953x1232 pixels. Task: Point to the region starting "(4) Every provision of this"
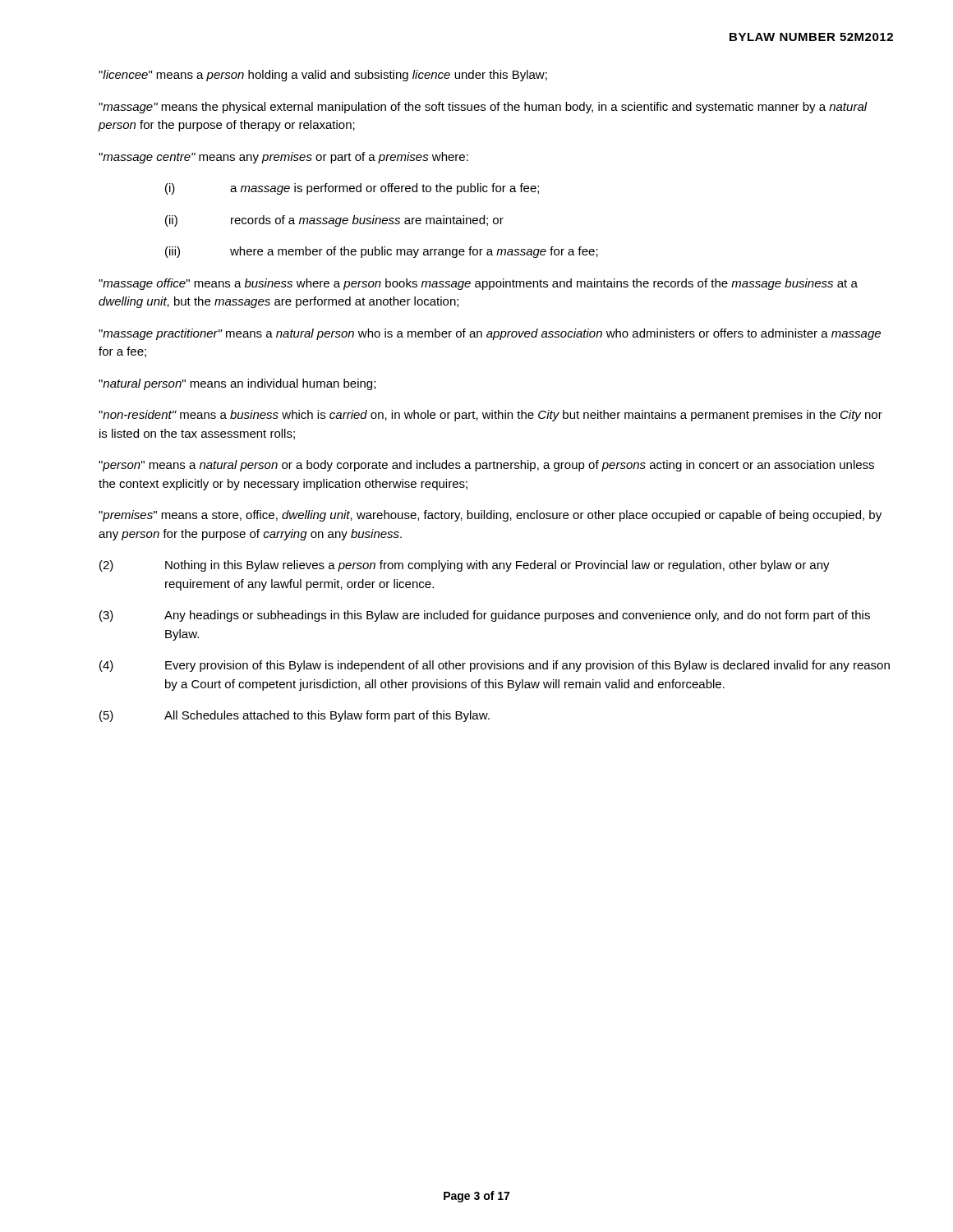pos(496,675)
